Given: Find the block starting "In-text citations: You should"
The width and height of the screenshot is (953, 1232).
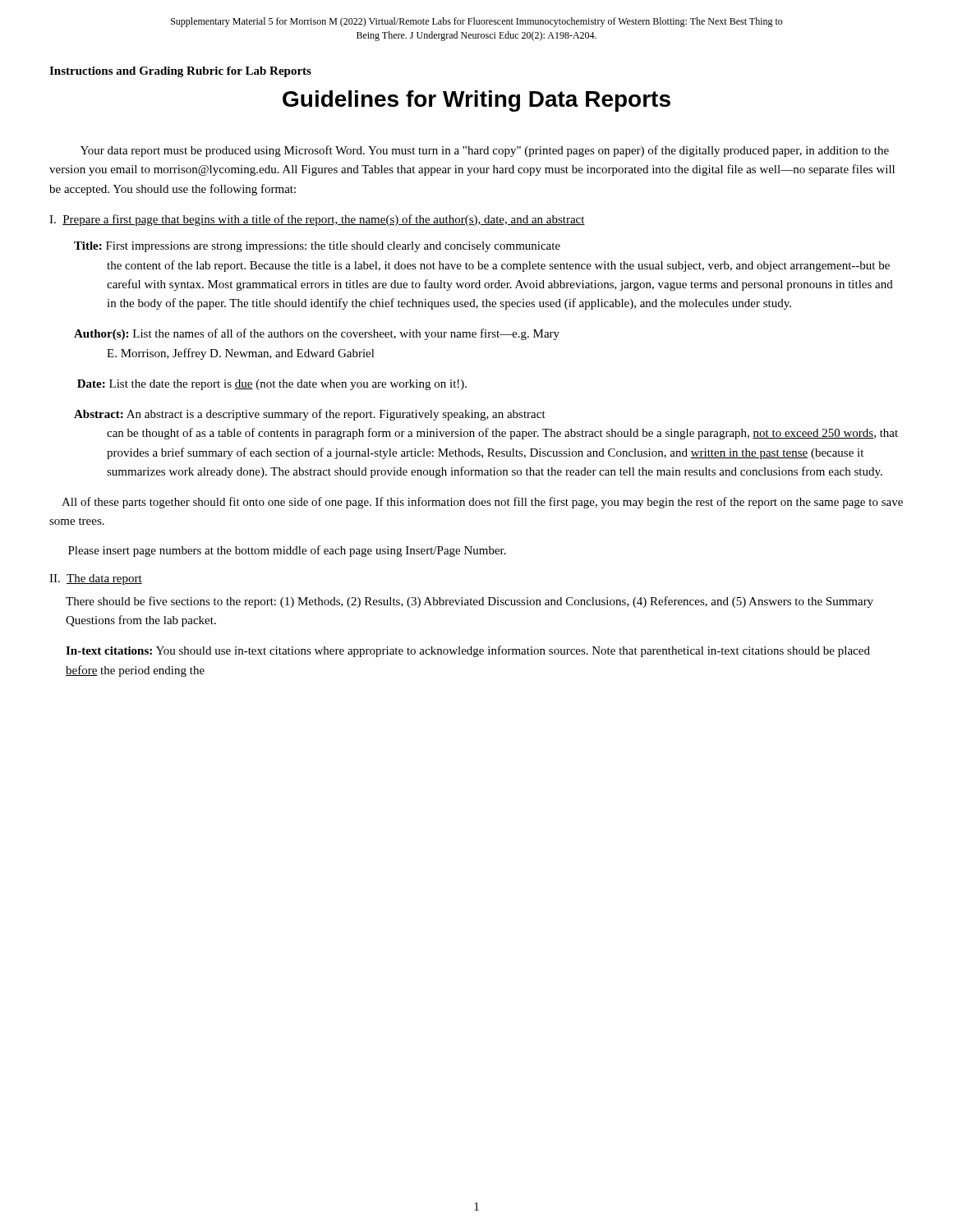Looking at the screenshot, I should pyautogui.click(x=468, y=660).
